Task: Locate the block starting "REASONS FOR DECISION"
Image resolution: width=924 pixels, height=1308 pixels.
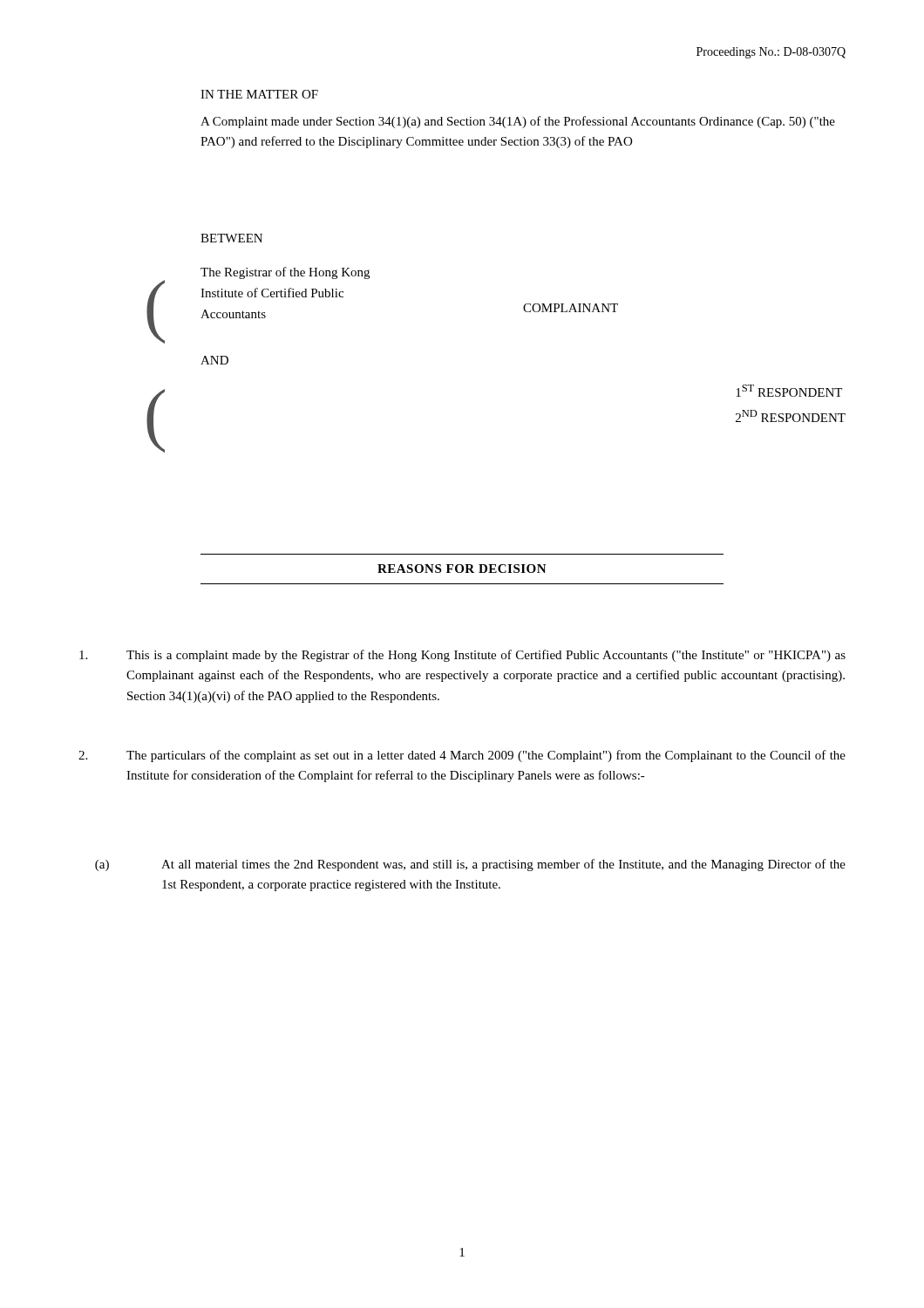Action: pyautogui.click(x=462, y=569)
